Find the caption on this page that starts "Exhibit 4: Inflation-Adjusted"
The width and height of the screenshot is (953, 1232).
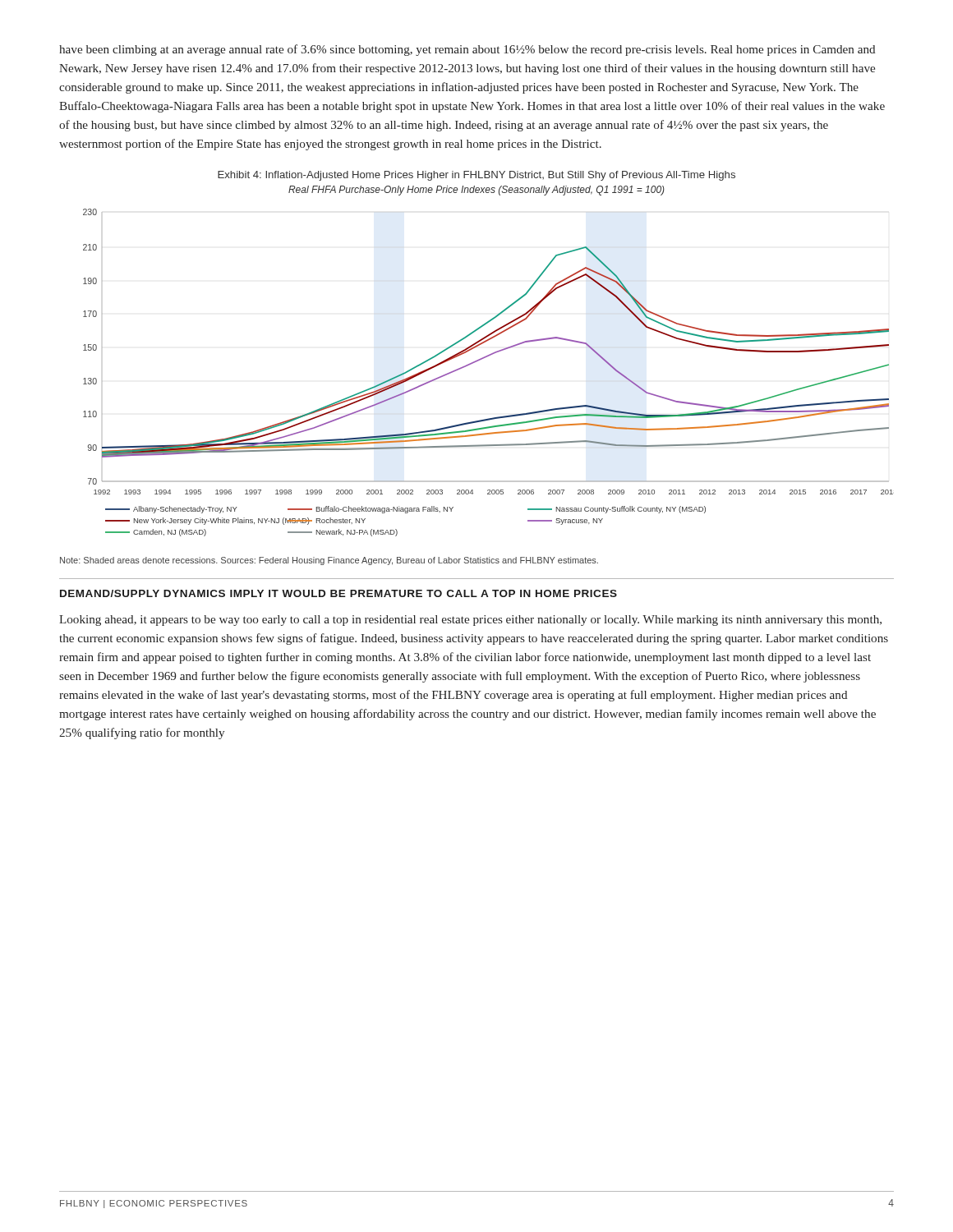[476, 174]
